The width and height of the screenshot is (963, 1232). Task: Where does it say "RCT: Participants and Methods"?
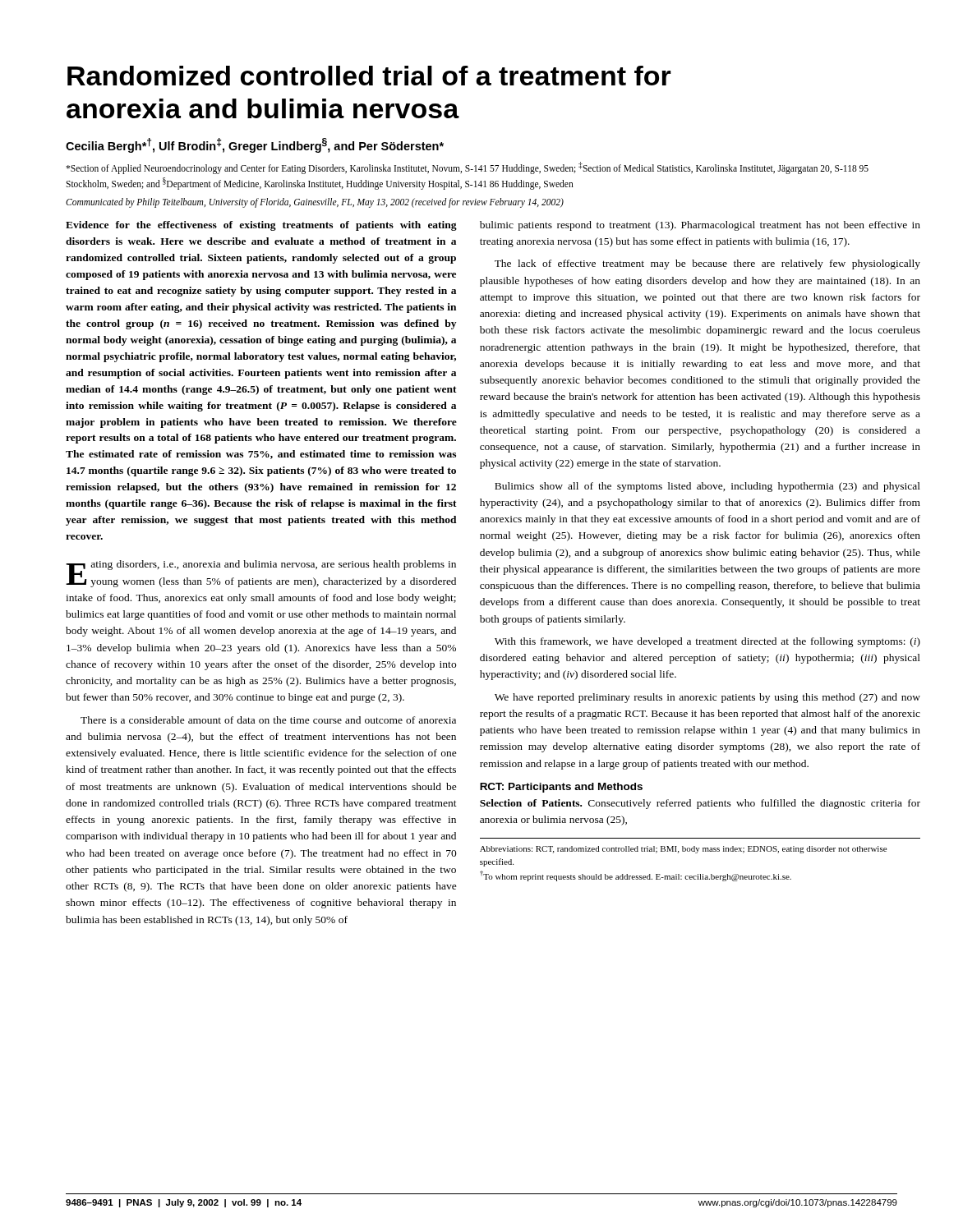tap(561, 786)
